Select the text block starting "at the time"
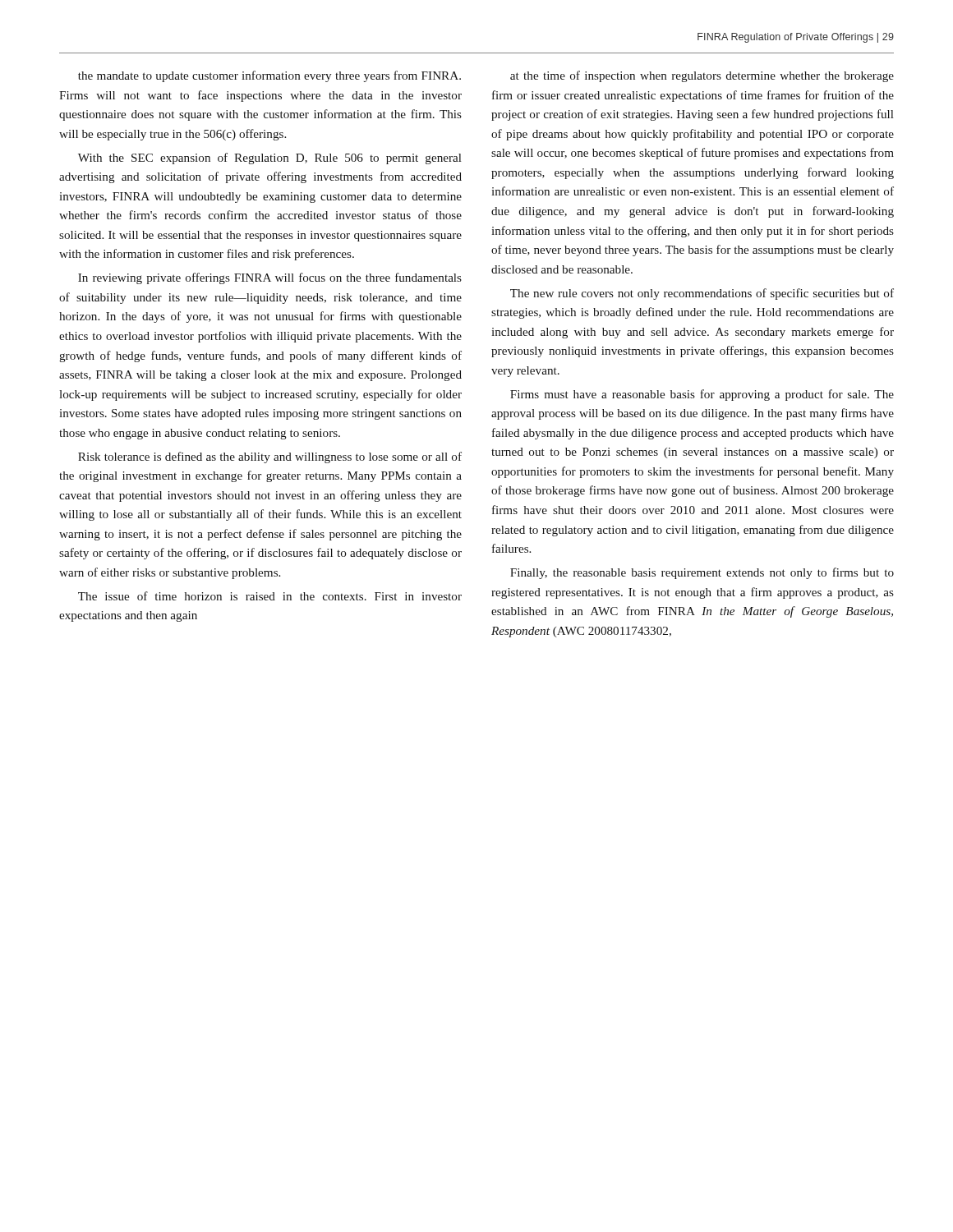 [x=693, y=353]
